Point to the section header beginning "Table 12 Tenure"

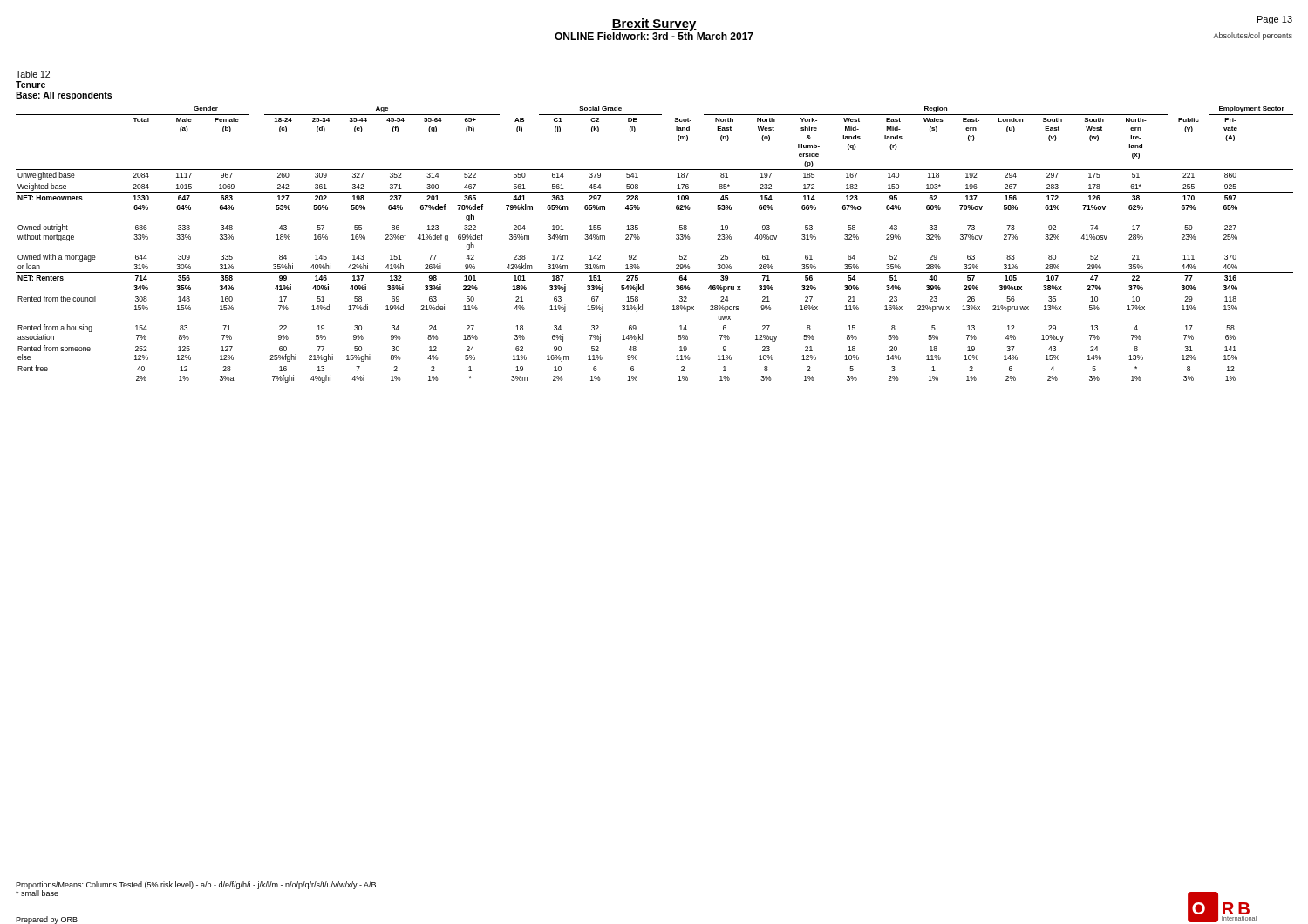click(x=64, y=85)
